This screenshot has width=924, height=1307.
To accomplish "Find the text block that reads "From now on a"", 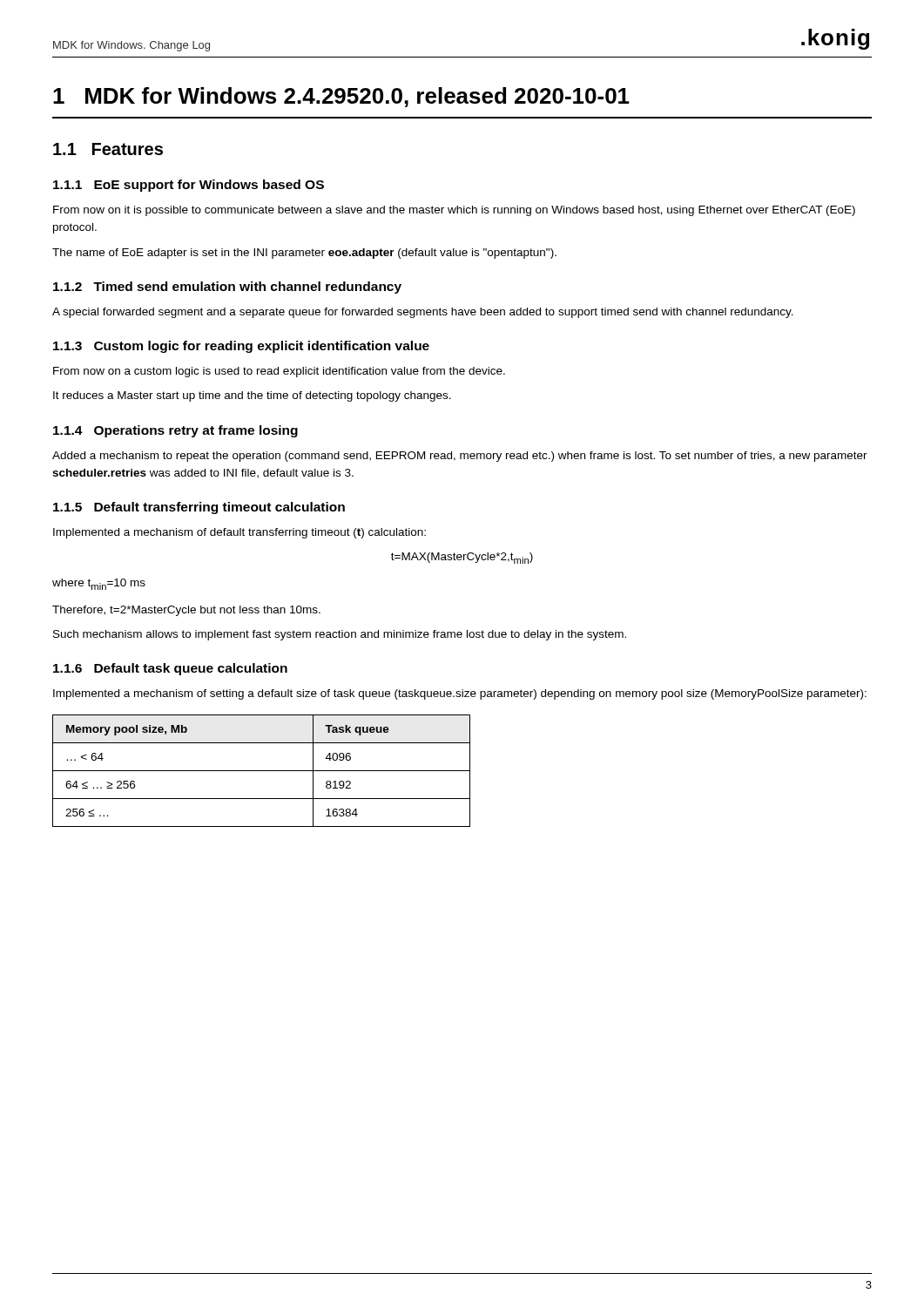I will coord(279,371).
